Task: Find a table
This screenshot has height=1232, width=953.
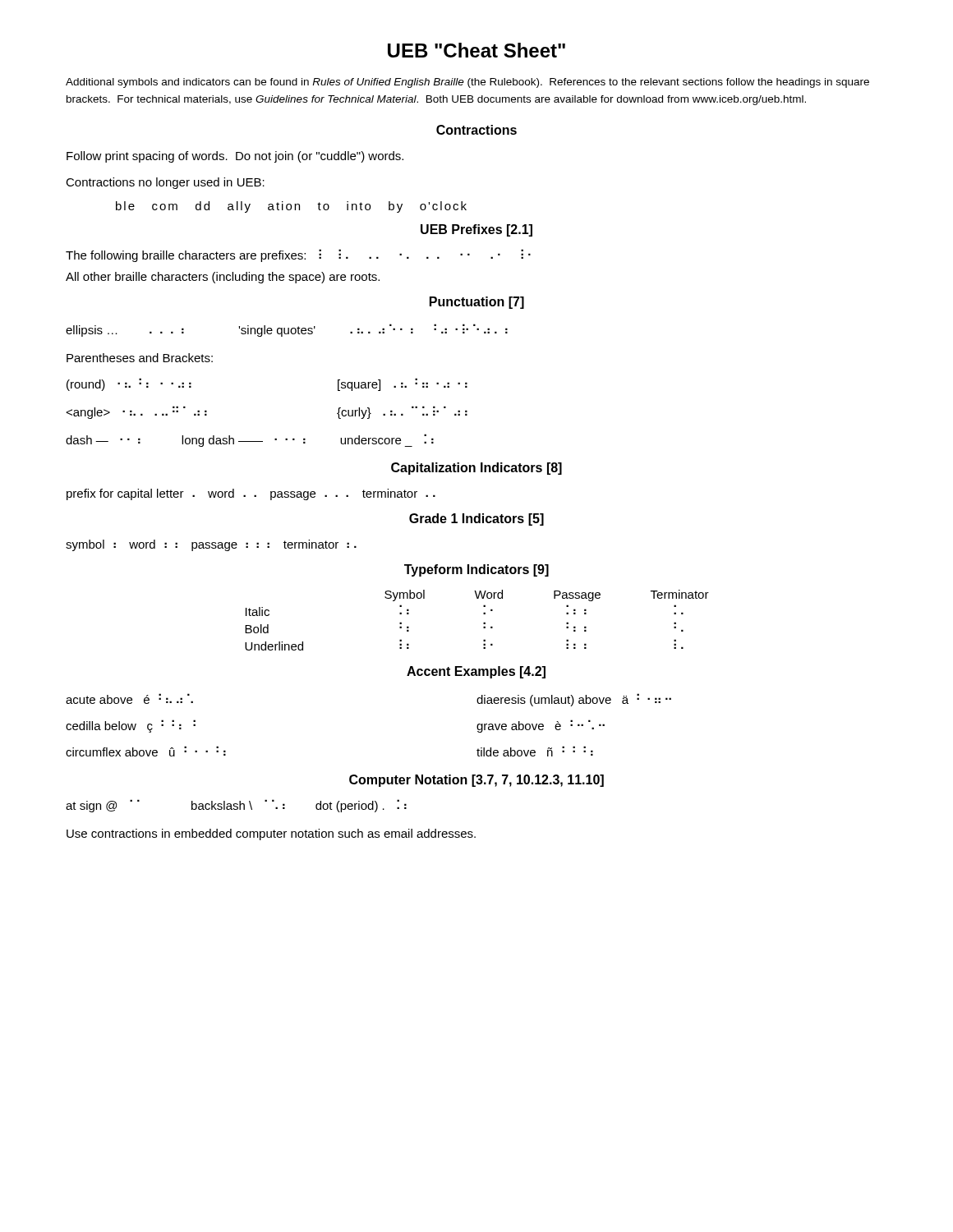Action: [x=476, y=620]
